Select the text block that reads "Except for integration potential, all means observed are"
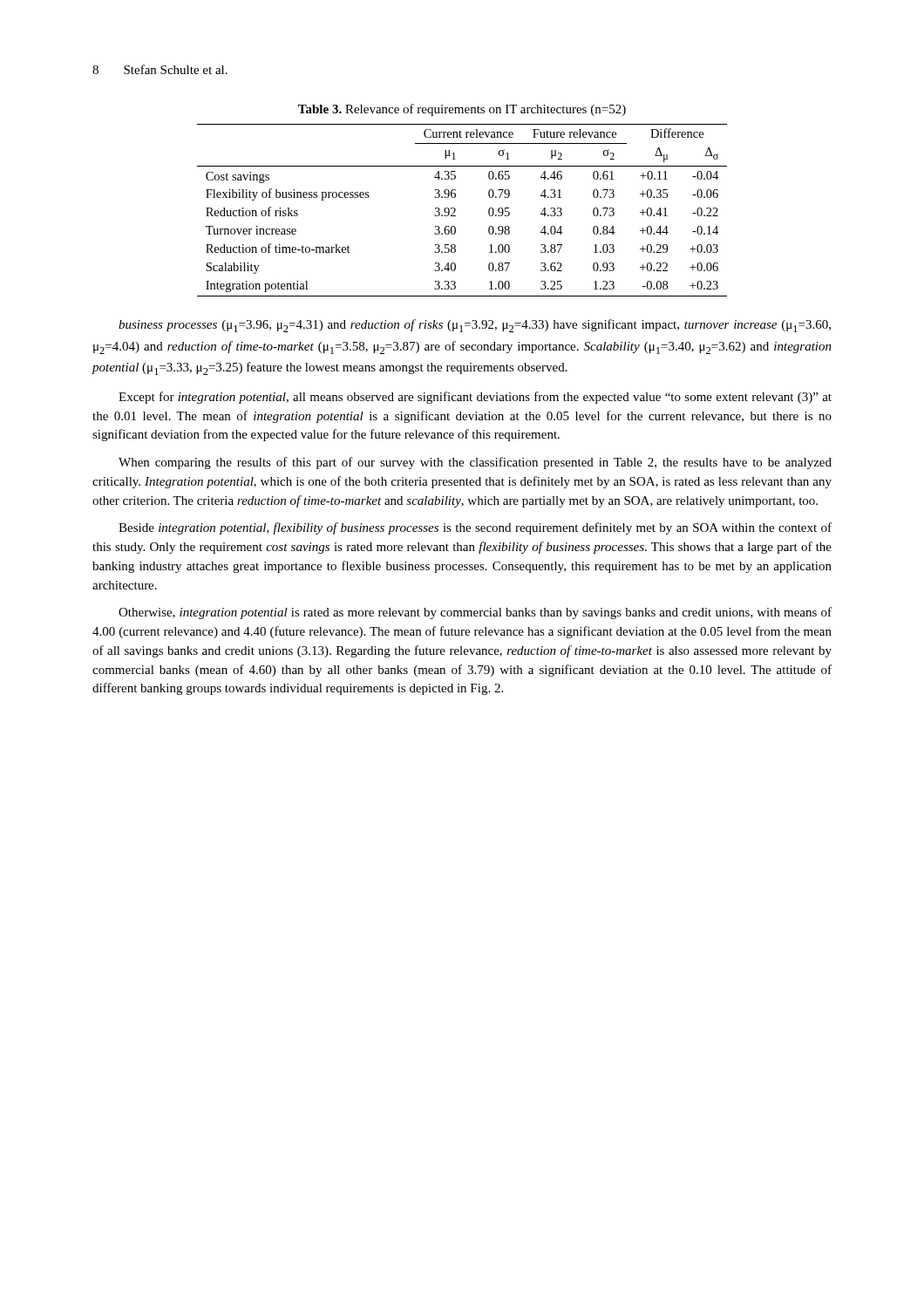924x1308 pixels. (x=462, y=415)
